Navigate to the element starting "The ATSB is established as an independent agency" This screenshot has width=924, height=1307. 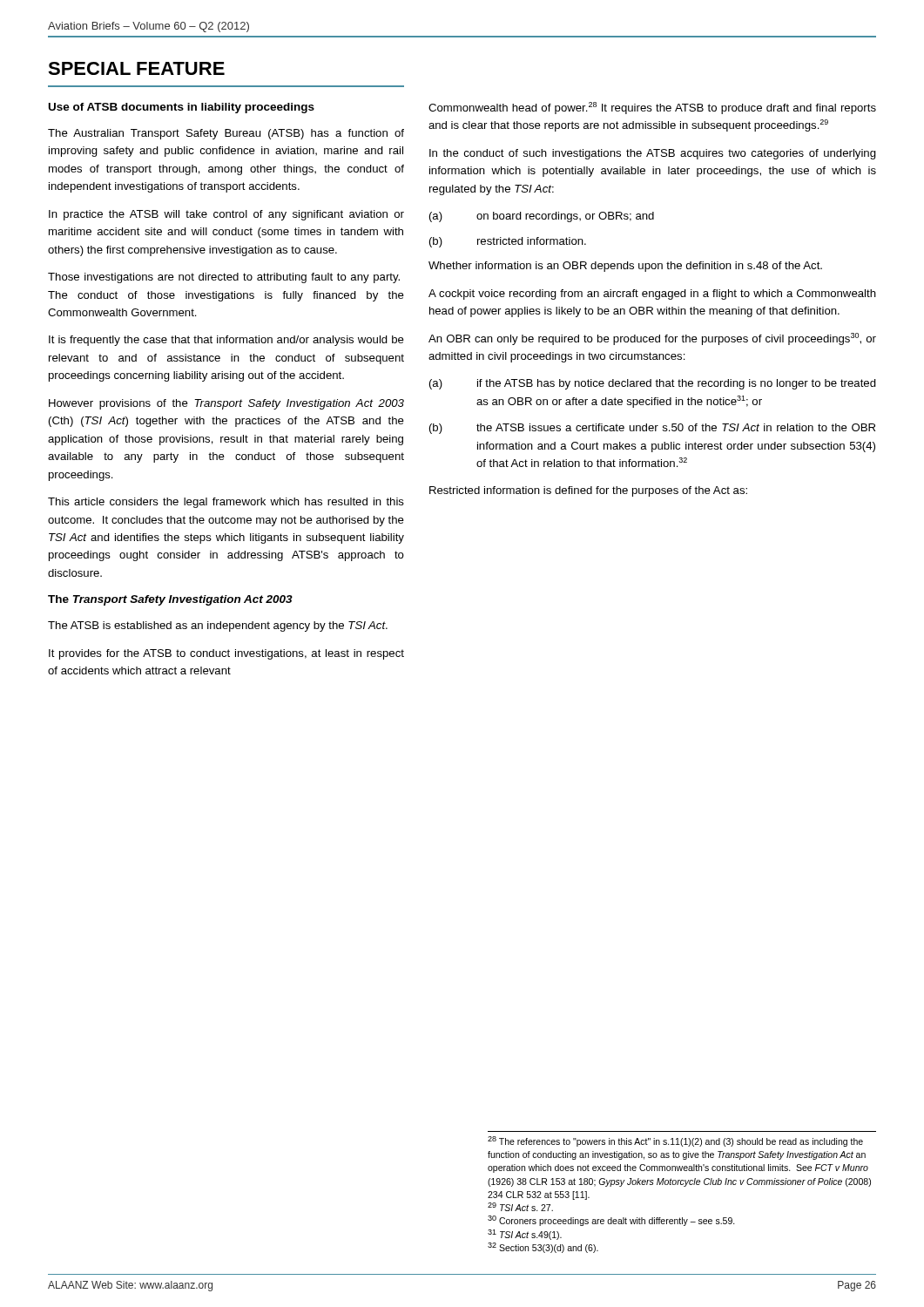218,625
